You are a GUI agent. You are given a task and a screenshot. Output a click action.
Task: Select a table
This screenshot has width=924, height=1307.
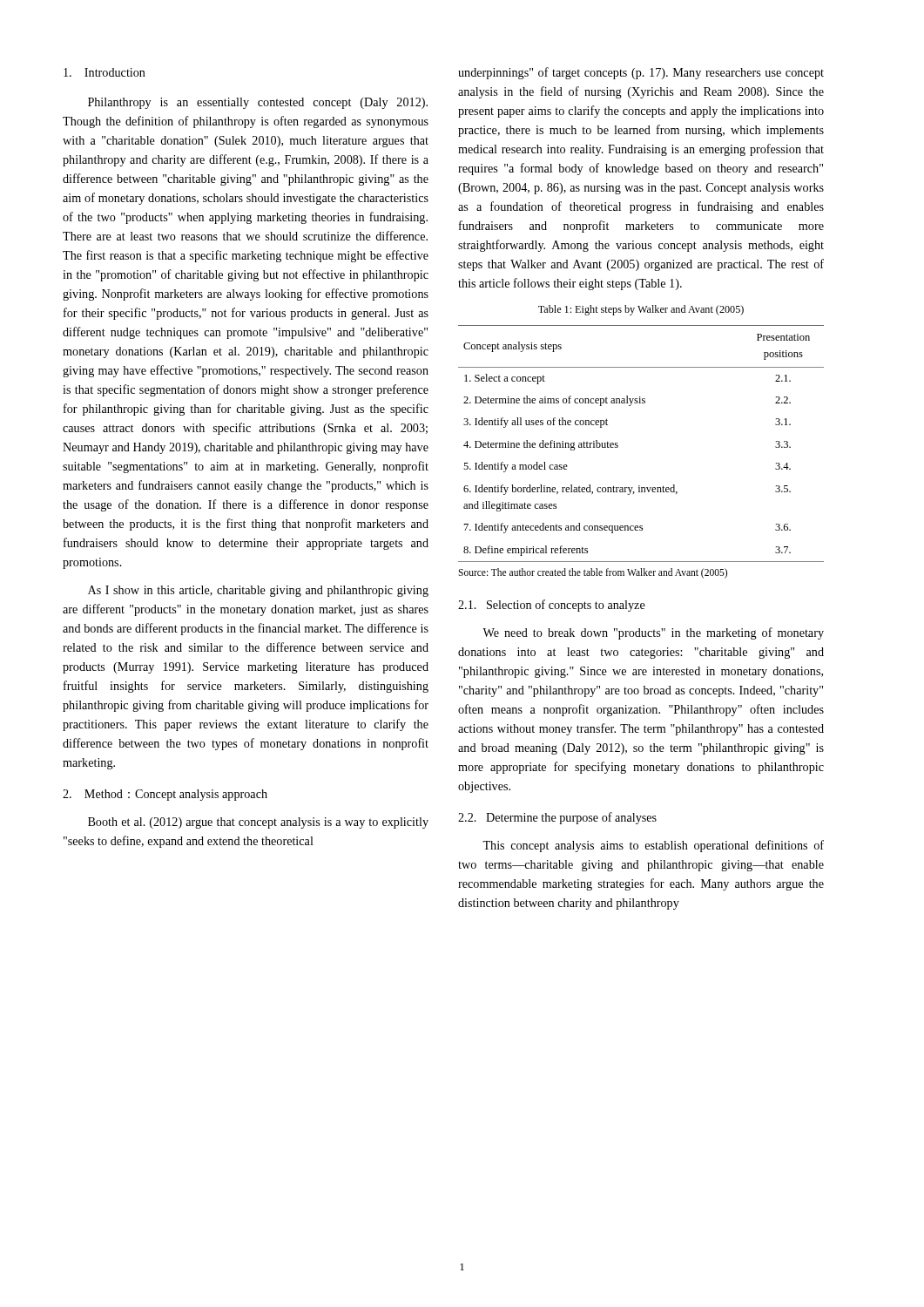click(x=641, y=443)
